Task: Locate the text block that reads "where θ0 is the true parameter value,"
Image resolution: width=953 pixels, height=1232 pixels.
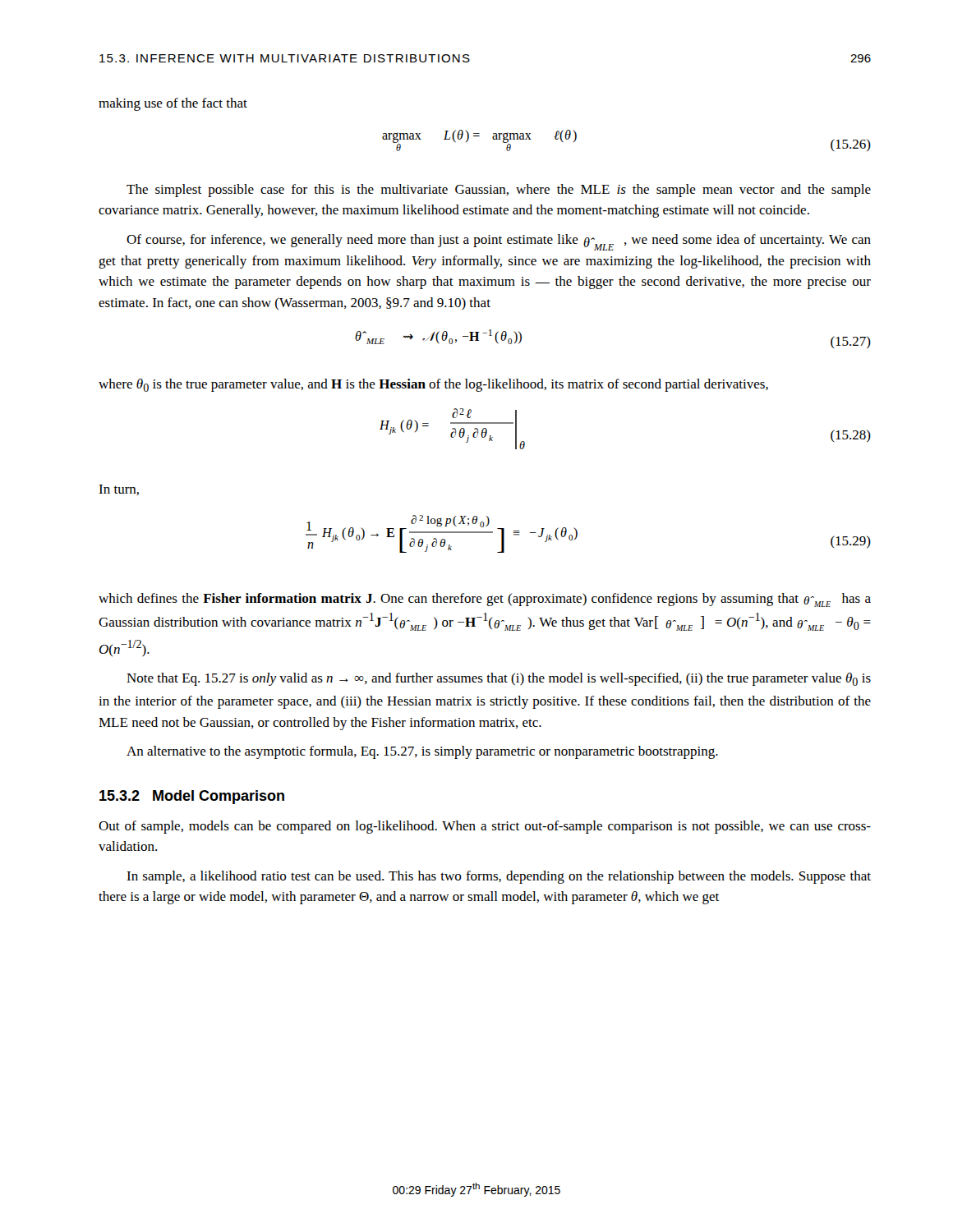Action: [x=485, y=385]
